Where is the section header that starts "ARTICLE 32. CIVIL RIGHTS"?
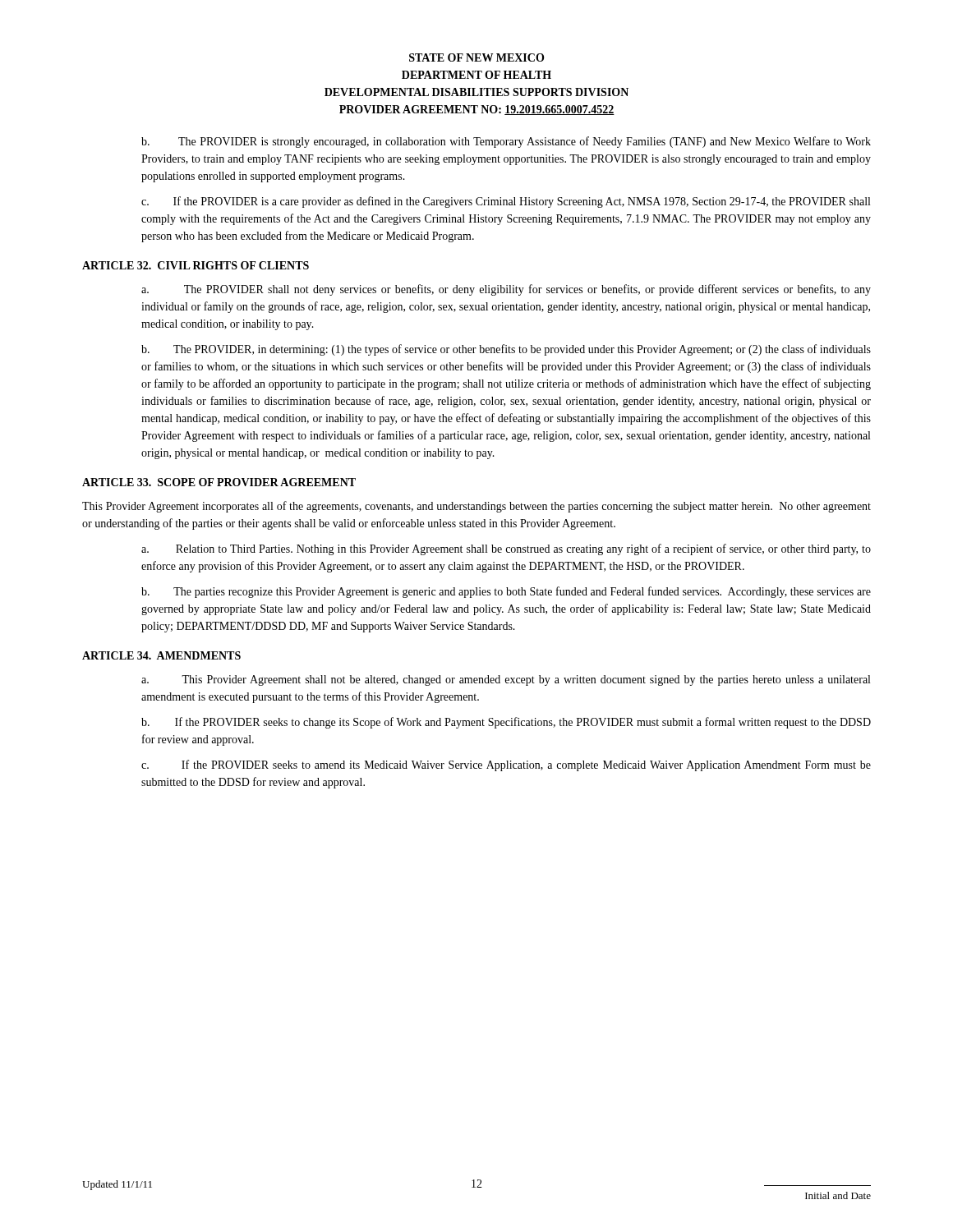Image resolution: width=953 pixels, height=1232 pixels. [196, 266]
